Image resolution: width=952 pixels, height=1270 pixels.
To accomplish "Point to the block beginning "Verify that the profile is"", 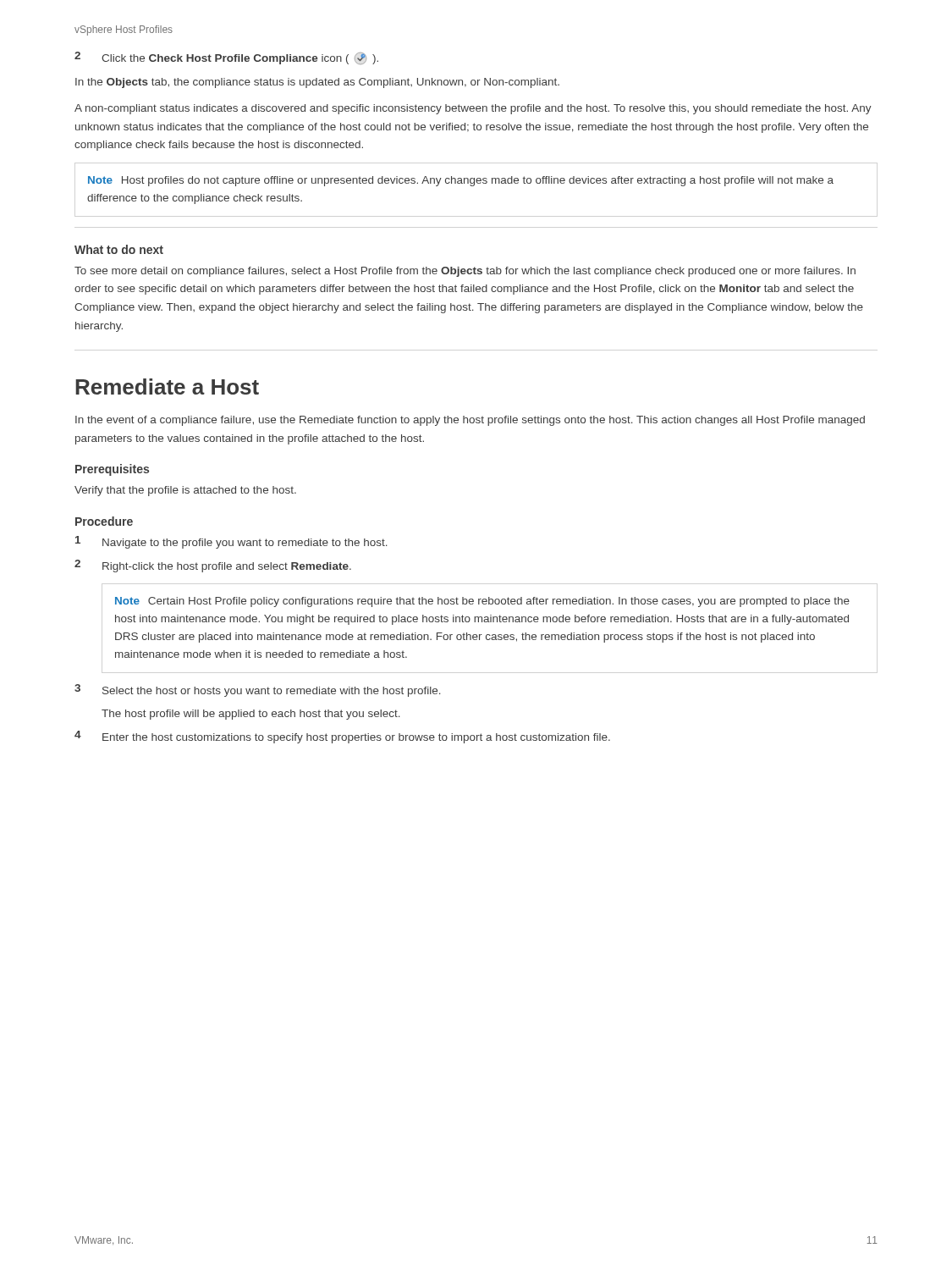I will click(x=186, y=490).
